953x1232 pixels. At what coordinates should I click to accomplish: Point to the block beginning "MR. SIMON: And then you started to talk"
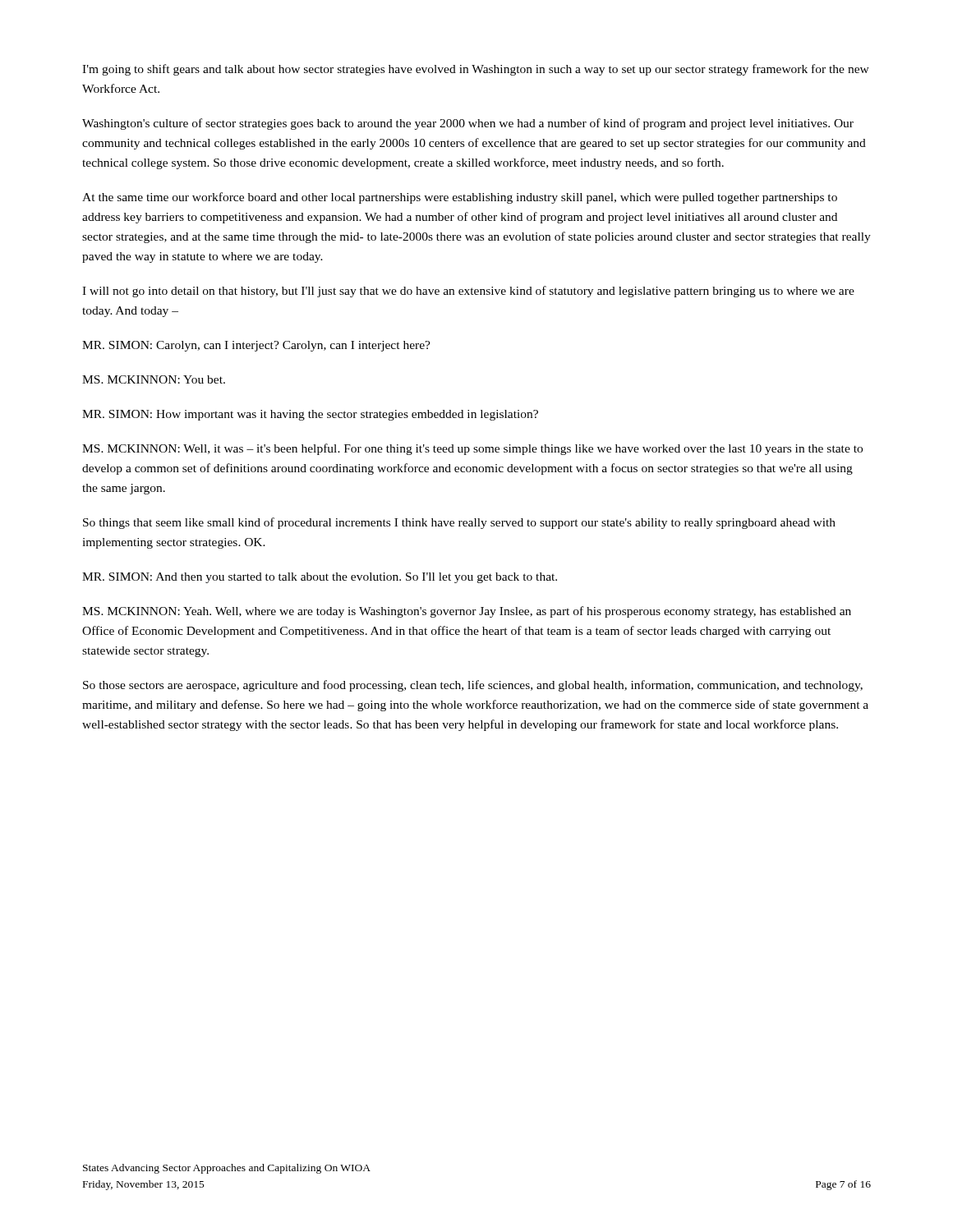(320, 576)
